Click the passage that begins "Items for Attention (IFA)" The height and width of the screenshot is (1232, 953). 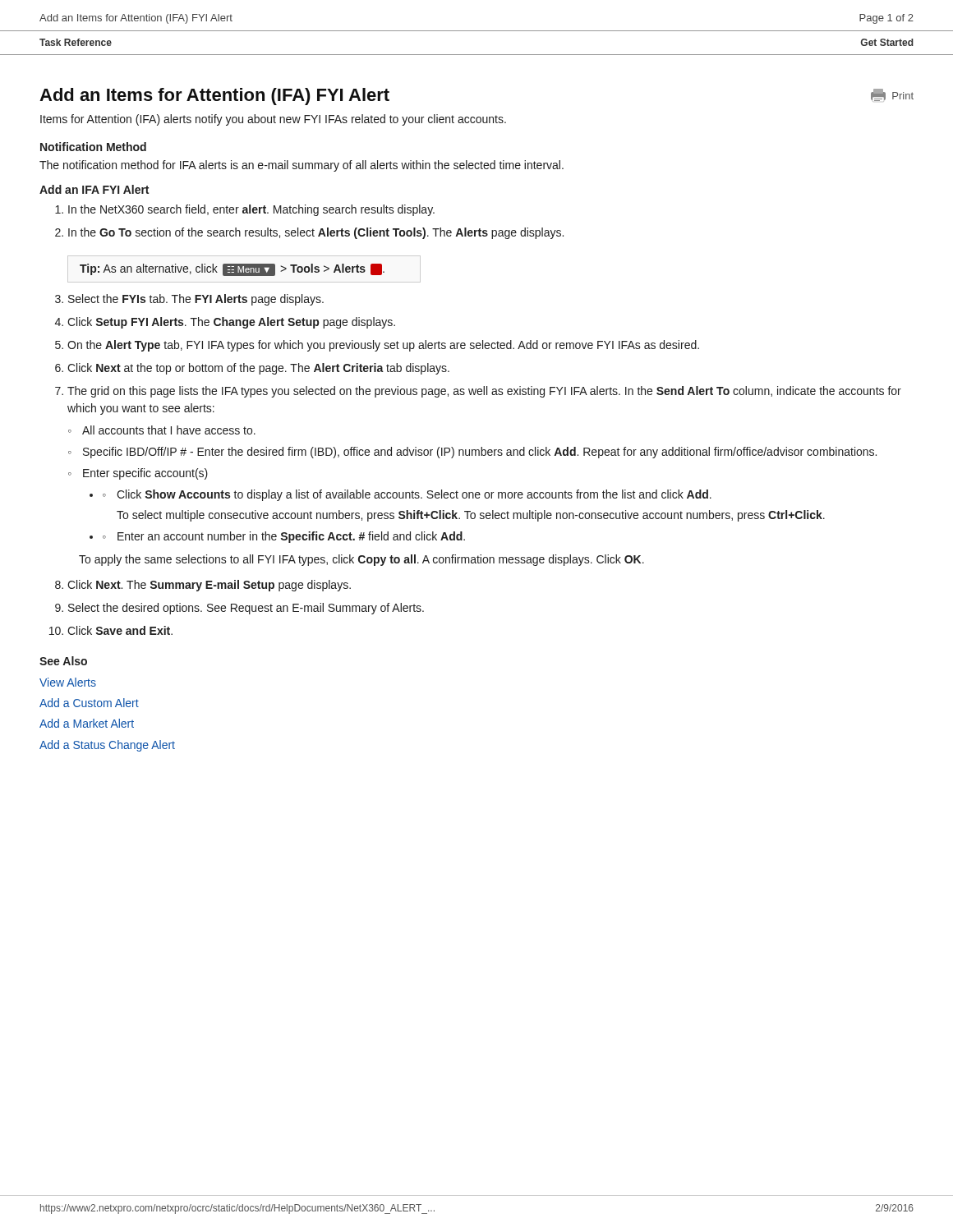click(273, 119)
